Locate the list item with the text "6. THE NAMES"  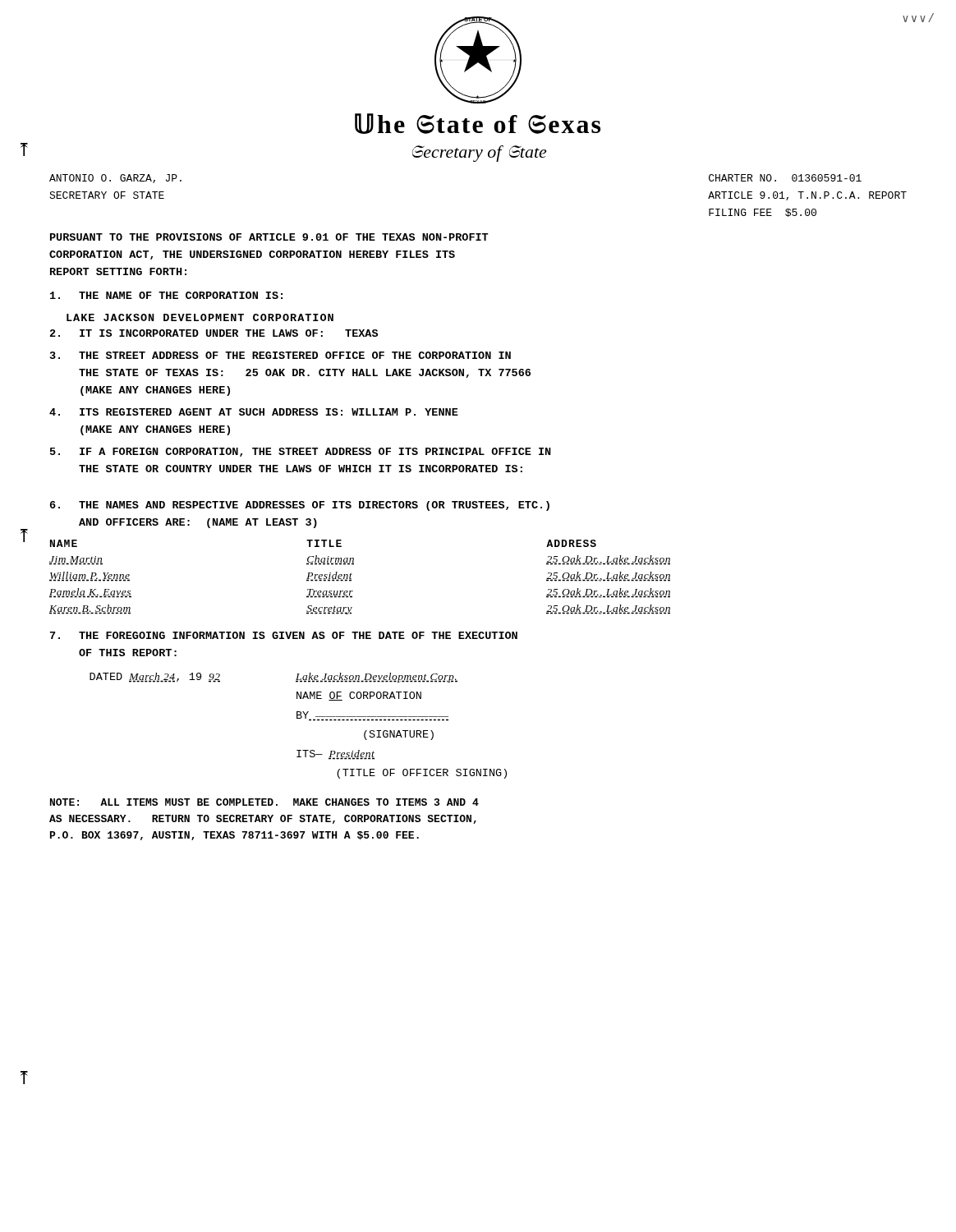click(x=478, y=515)
